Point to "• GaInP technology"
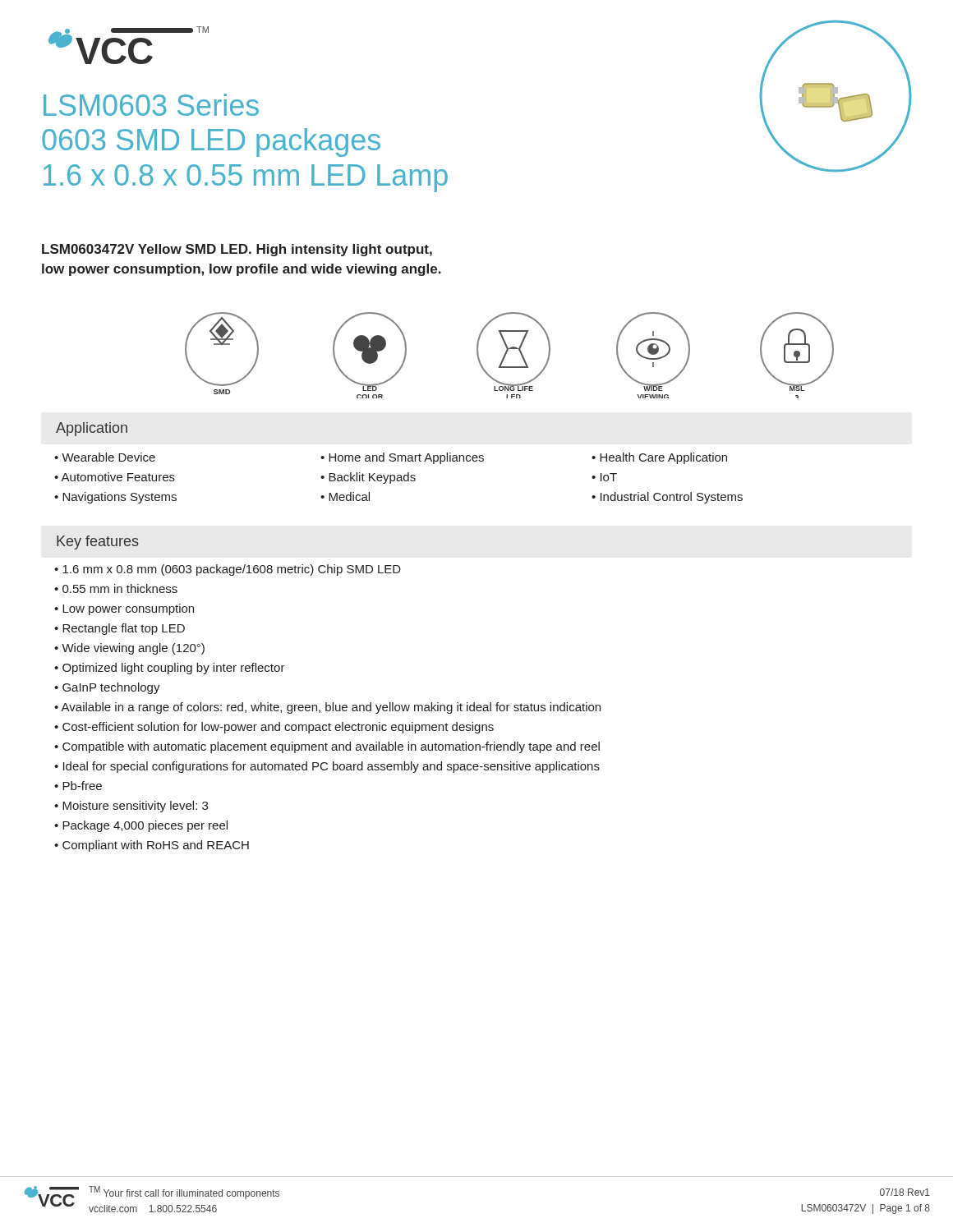This screenshot has width=953, height=1232. (107, 687)
